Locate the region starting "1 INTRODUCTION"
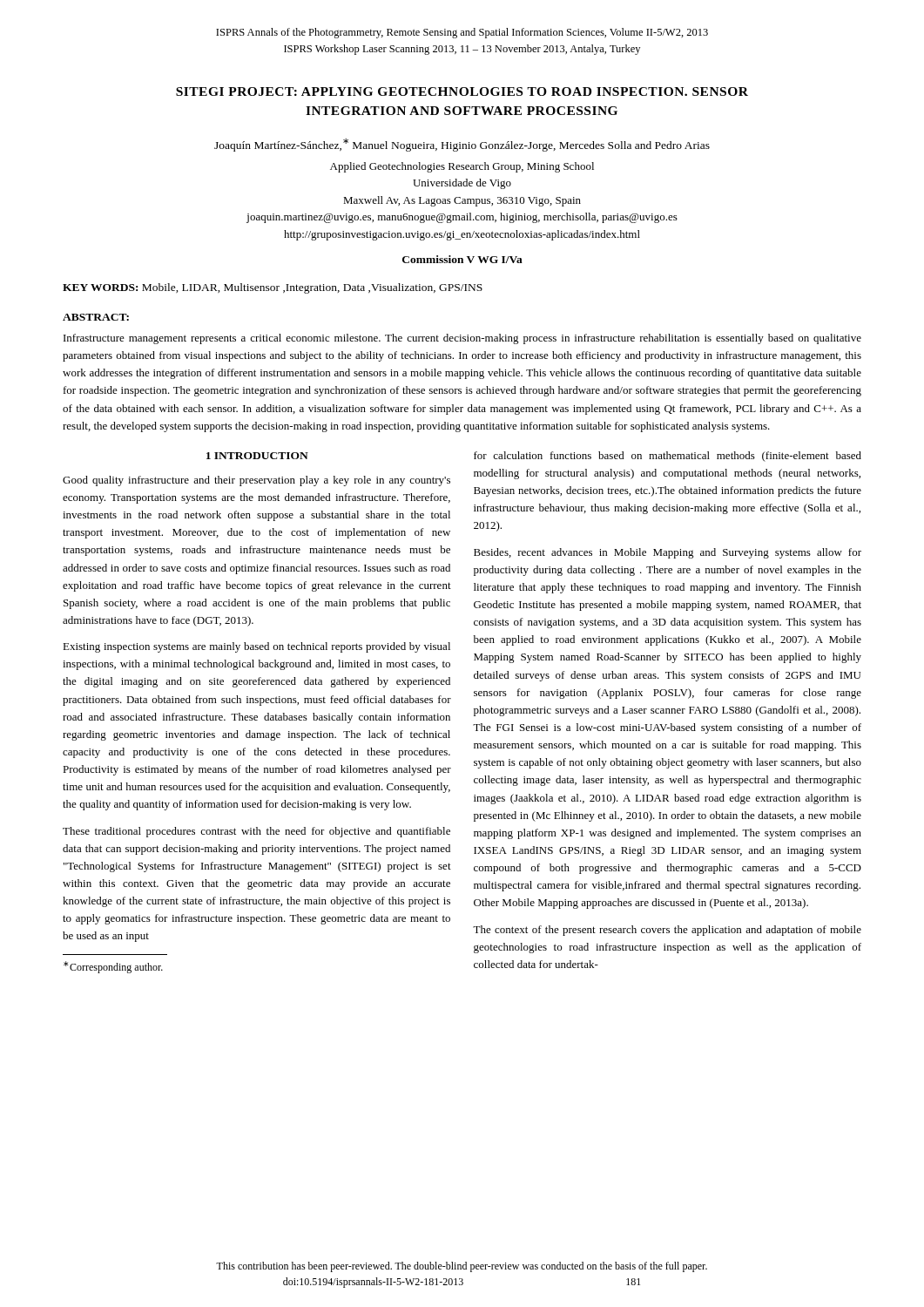 point(257,455)
